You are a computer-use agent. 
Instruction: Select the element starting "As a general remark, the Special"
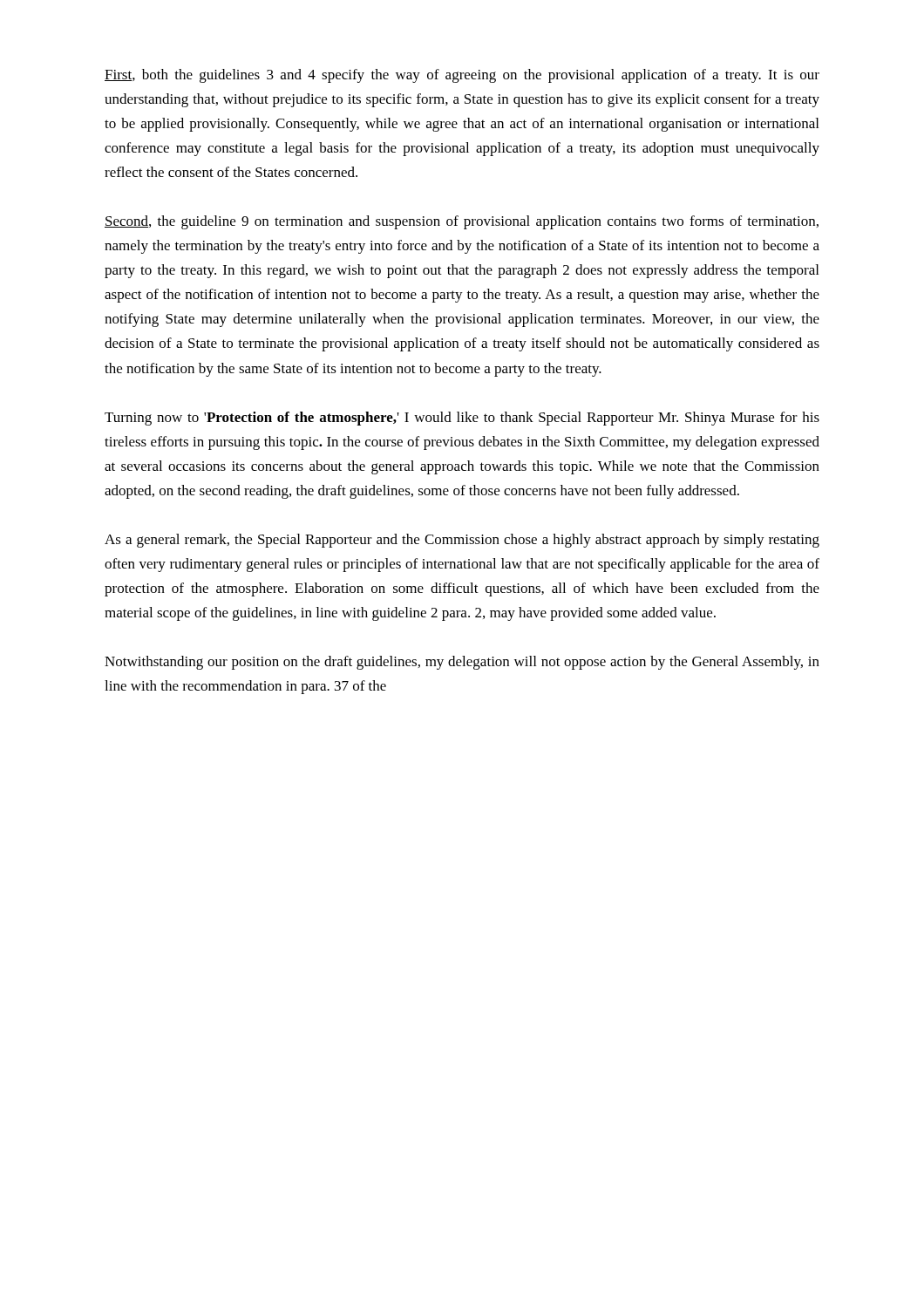point(462,576)
